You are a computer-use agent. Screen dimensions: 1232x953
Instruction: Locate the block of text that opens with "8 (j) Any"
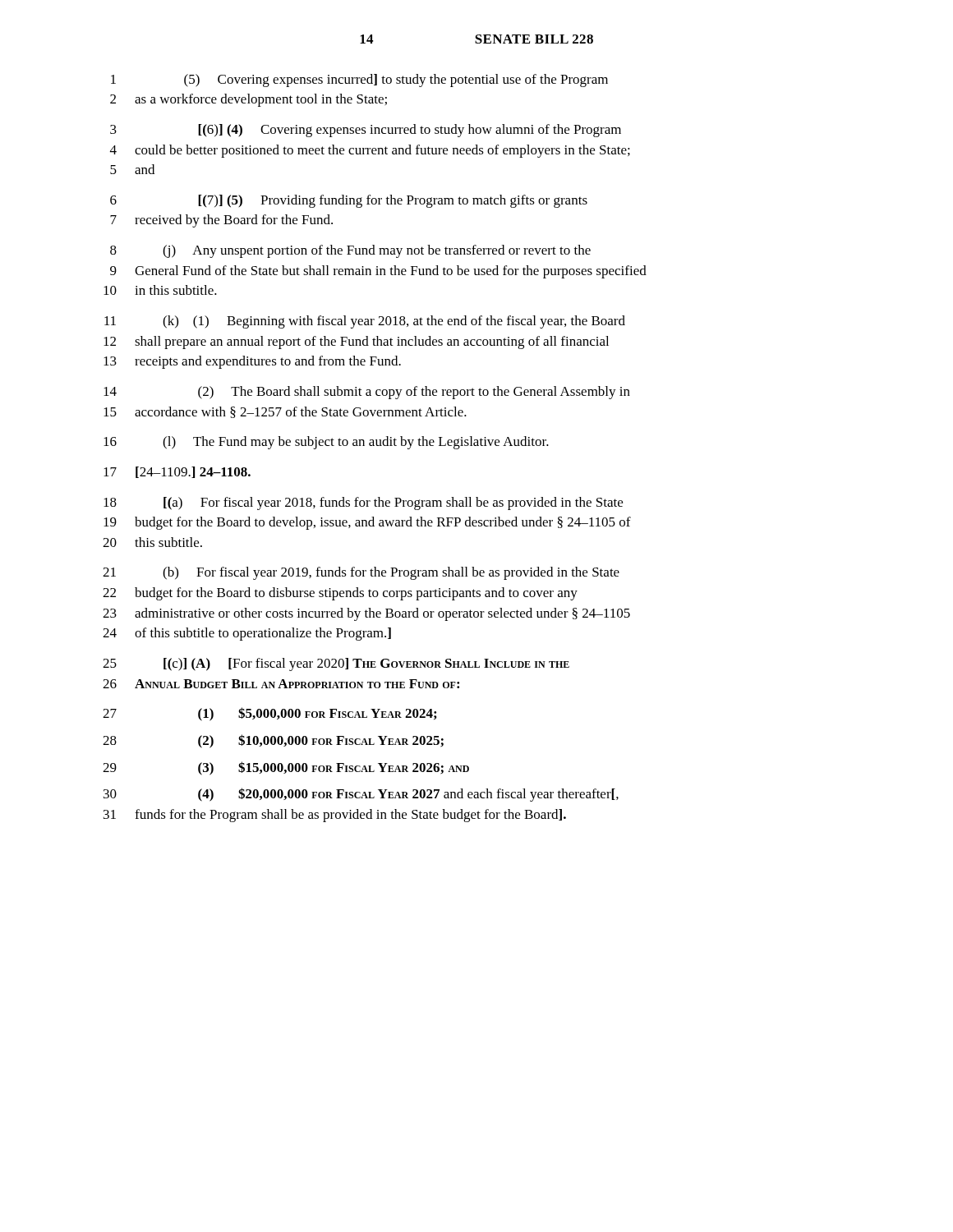(481, 271)
